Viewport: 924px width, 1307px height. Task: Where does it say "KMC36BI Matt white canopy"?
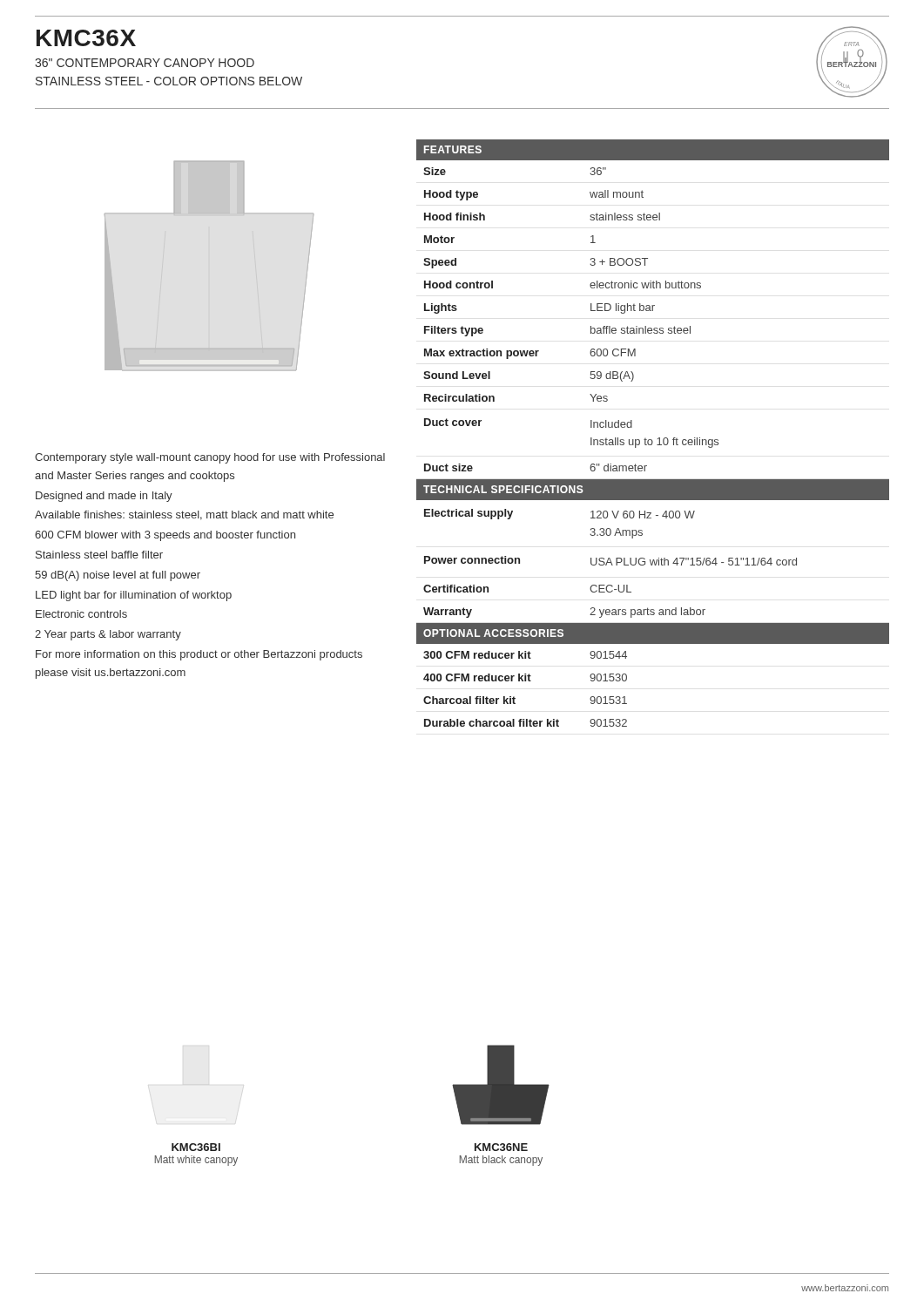click(x=196, y=1153)
